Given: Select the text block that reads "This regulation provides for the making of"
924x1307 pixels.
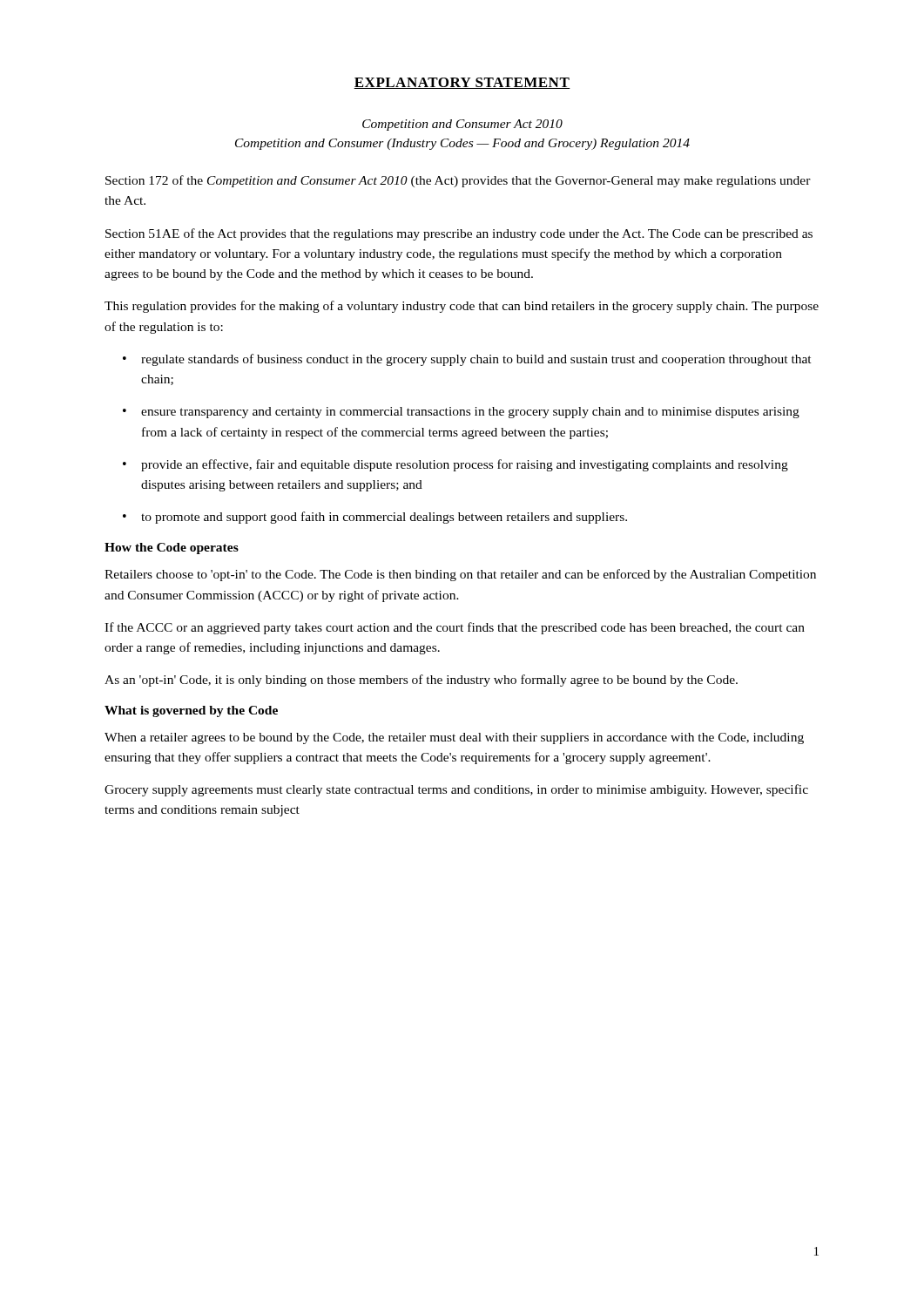Looking at the screenshot, I should click(462, 316).
